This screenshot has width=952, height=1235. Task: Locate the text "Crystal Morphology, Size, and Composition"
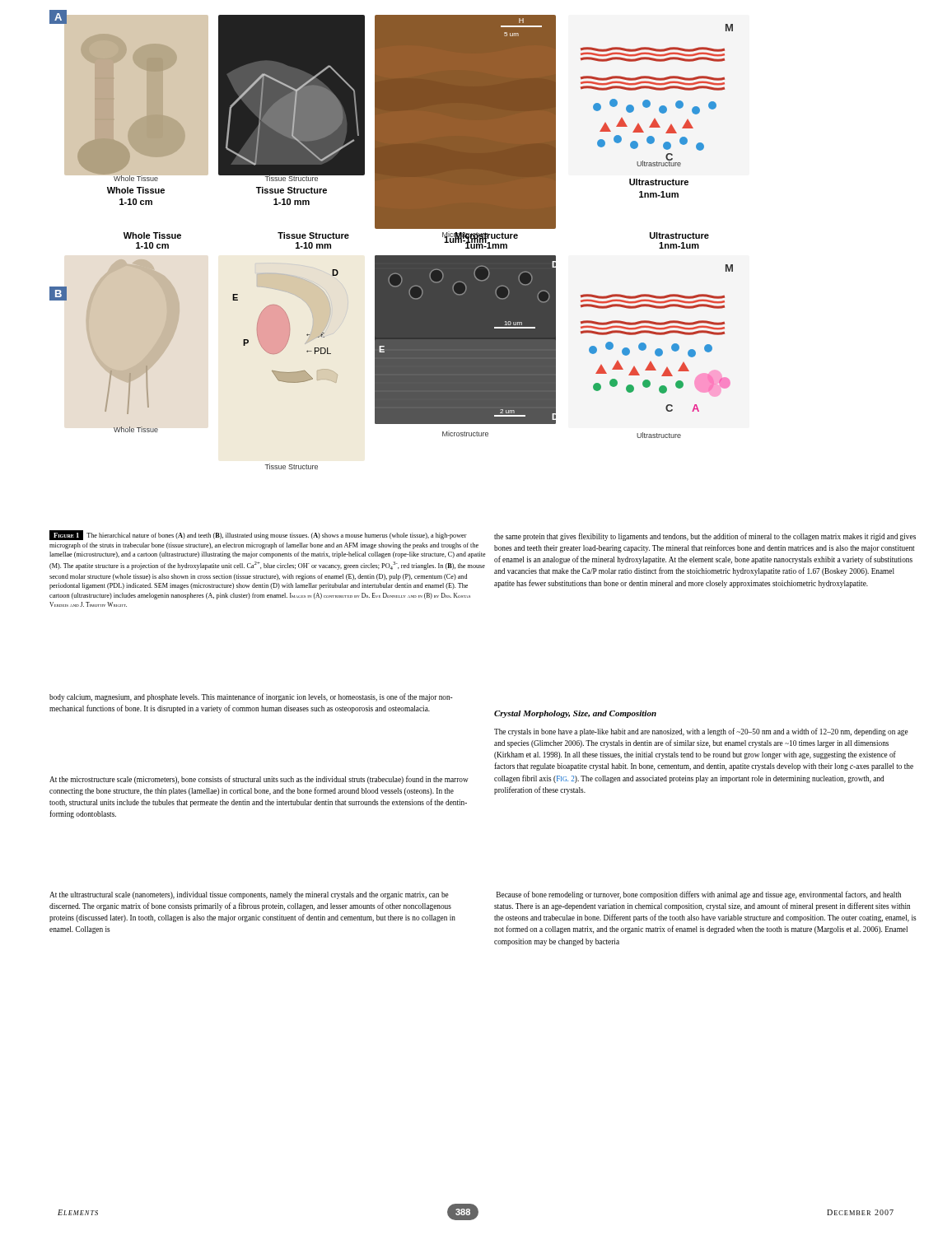click(x=575, y=713)
